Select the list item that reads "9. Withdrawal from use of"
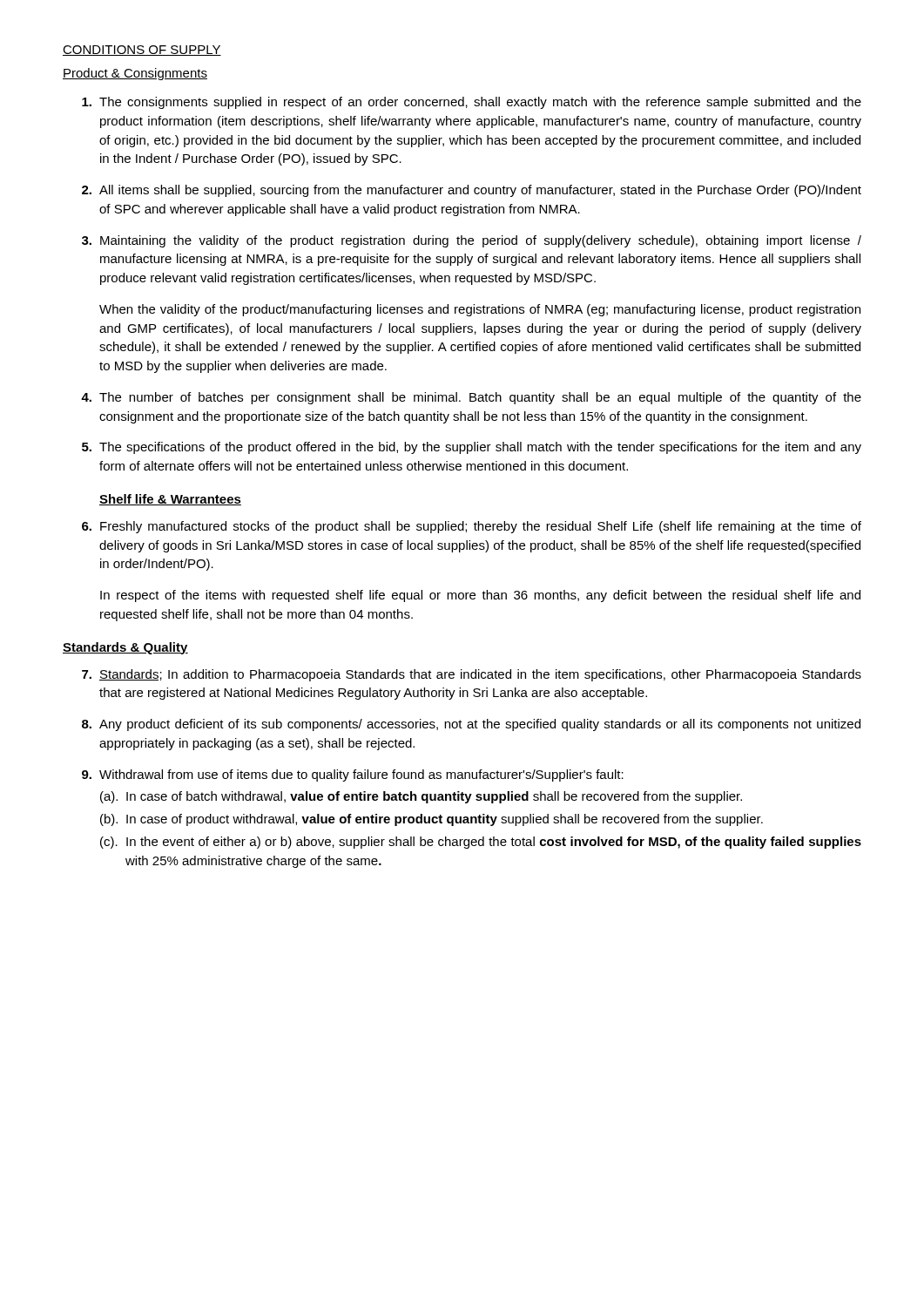This screenshot has width=924, height=1307. pyautogui.click(x=462, y=819)
